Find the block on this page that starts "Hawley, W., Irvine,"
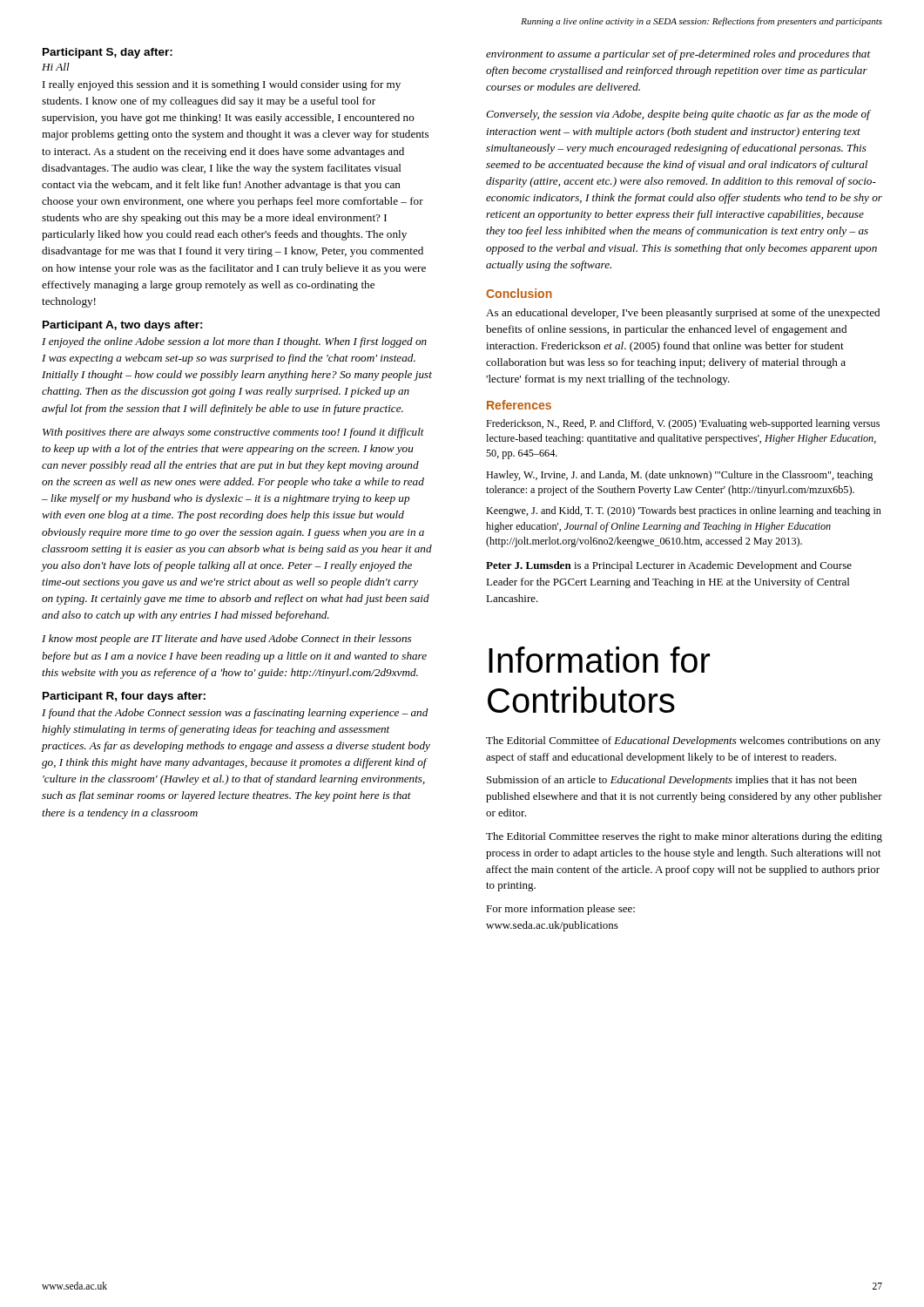Image resolution: width=924 pixels, height=1307 pixels. coord(679,482)
